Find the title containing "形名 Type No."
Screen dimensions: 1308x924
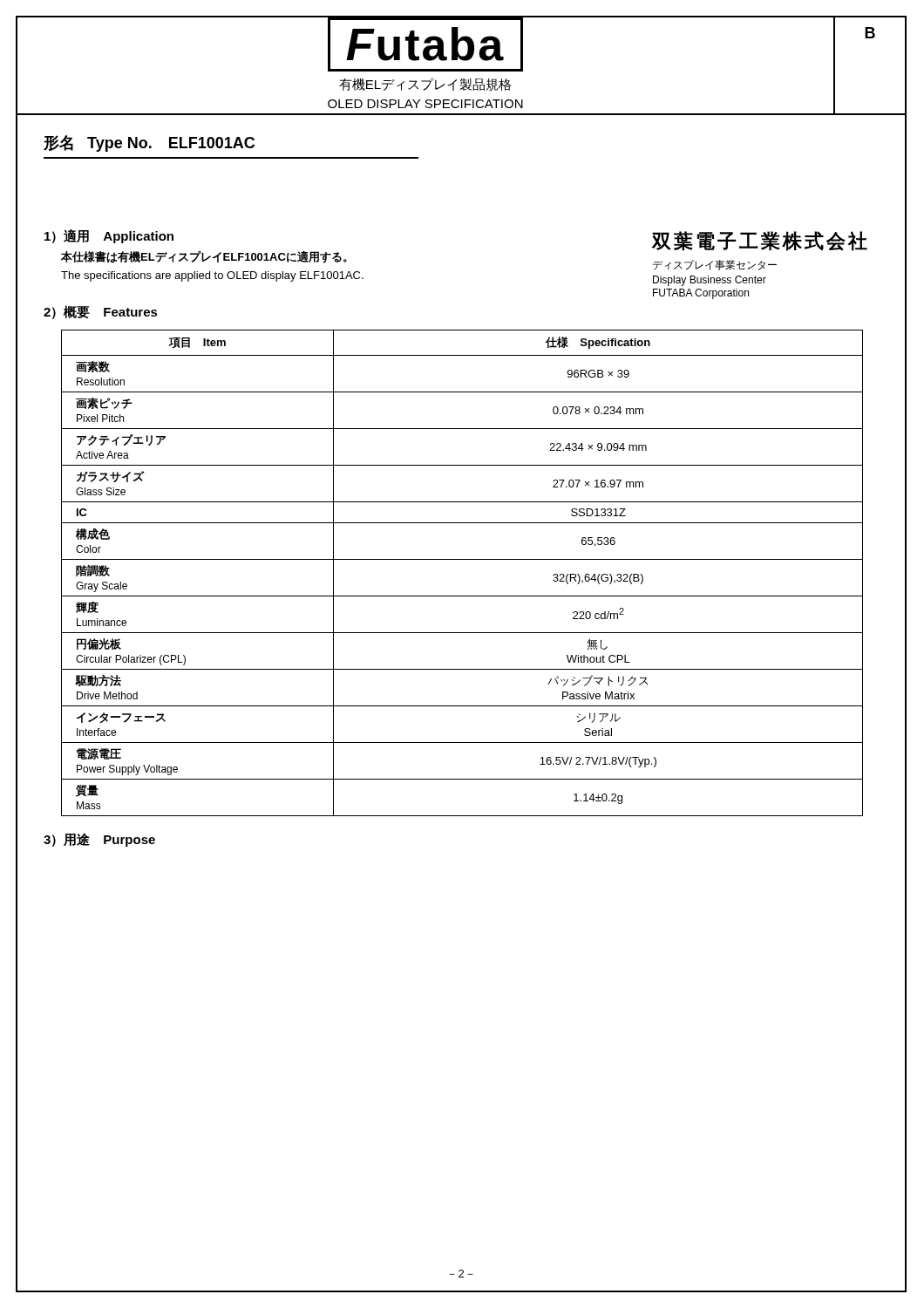149,143
